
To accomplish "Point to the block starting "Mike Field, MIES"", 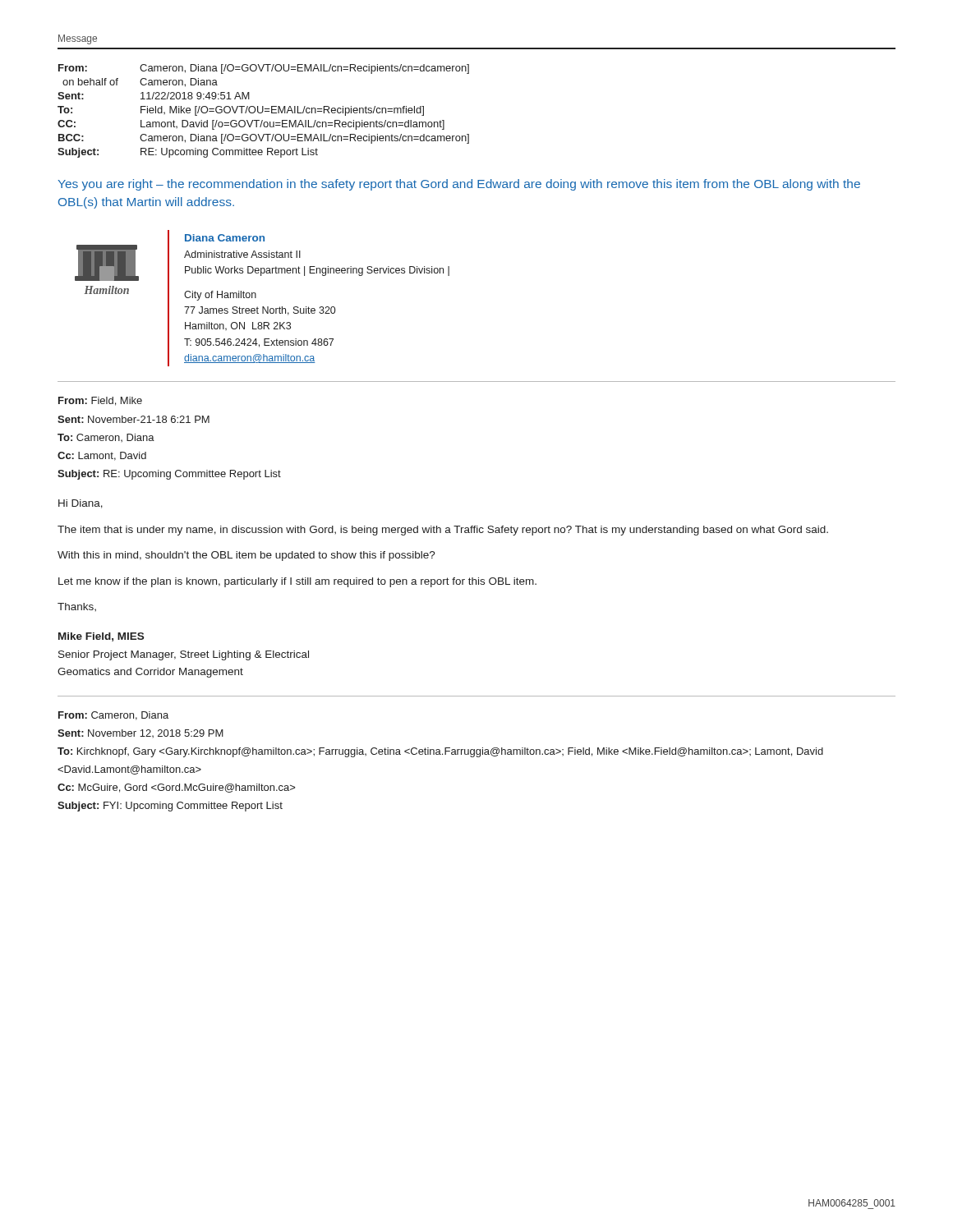I will pyautogui.click(x=101, y=637).
